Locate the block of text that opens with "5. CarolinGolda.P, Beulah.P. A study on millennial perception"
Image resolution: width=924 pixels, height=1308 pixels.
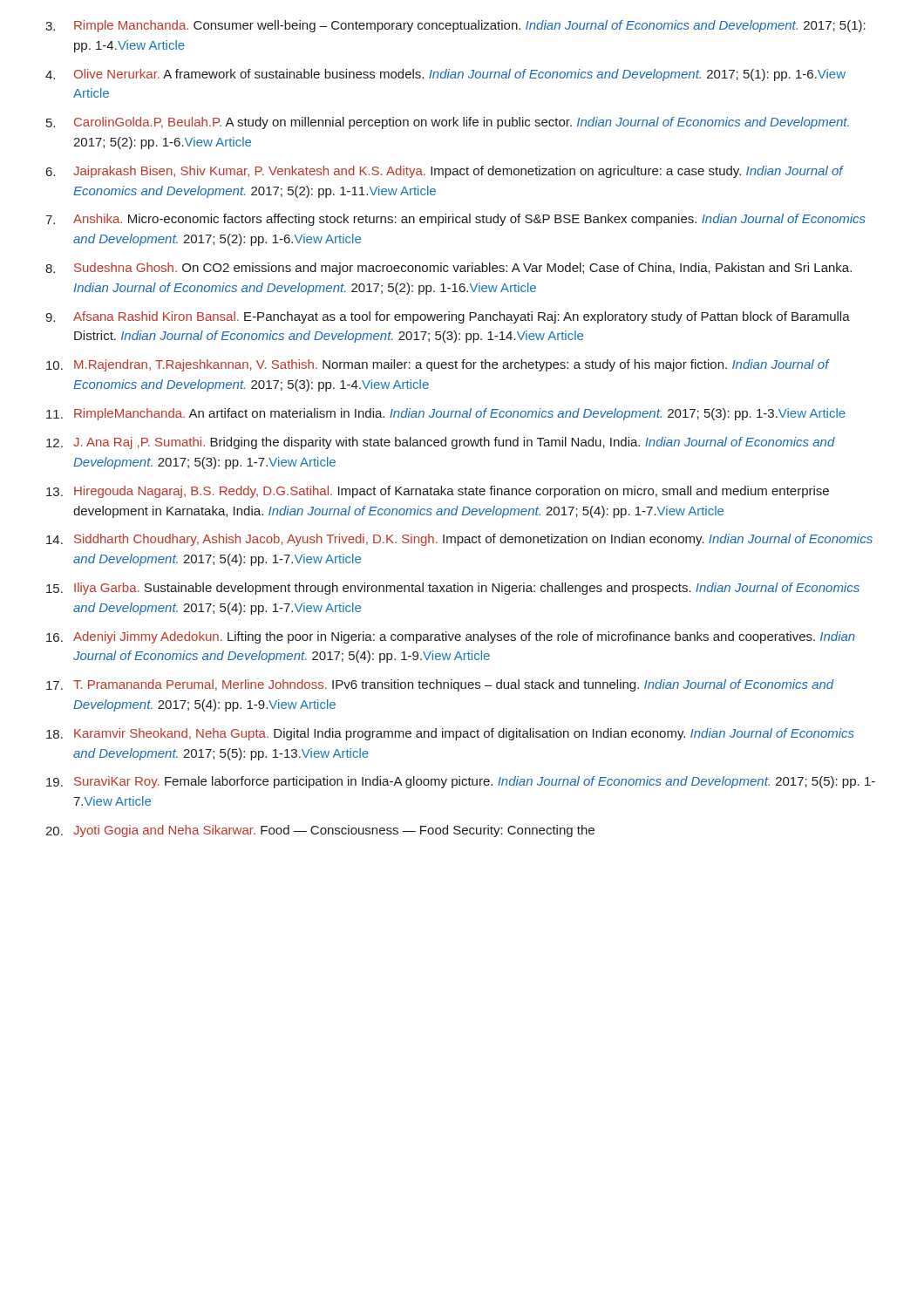[x=462, y=133]
